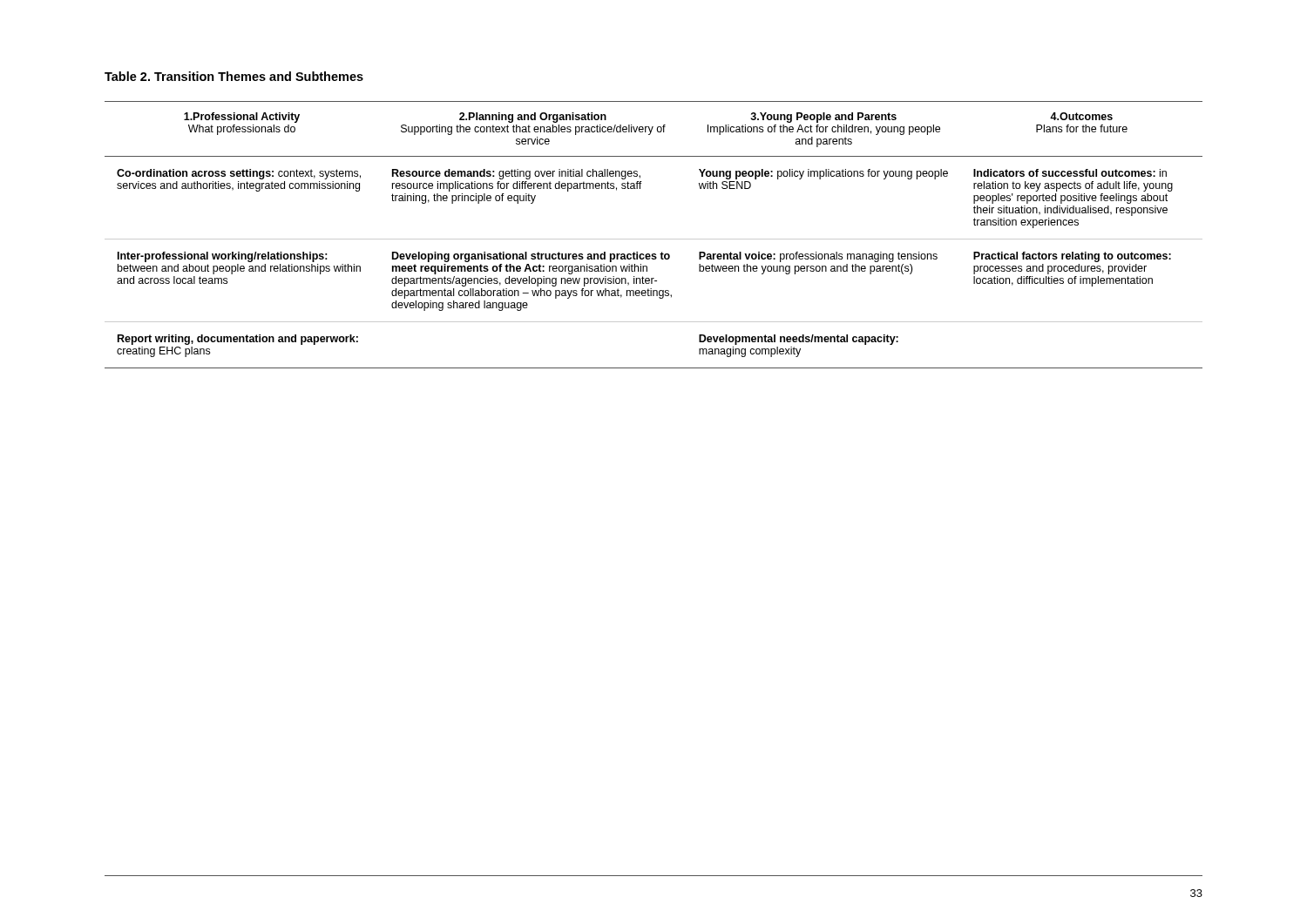Point to the caption beginning "Table 2. Transition Themes and"
The image size is (1307, 924).
pos(234,77)
